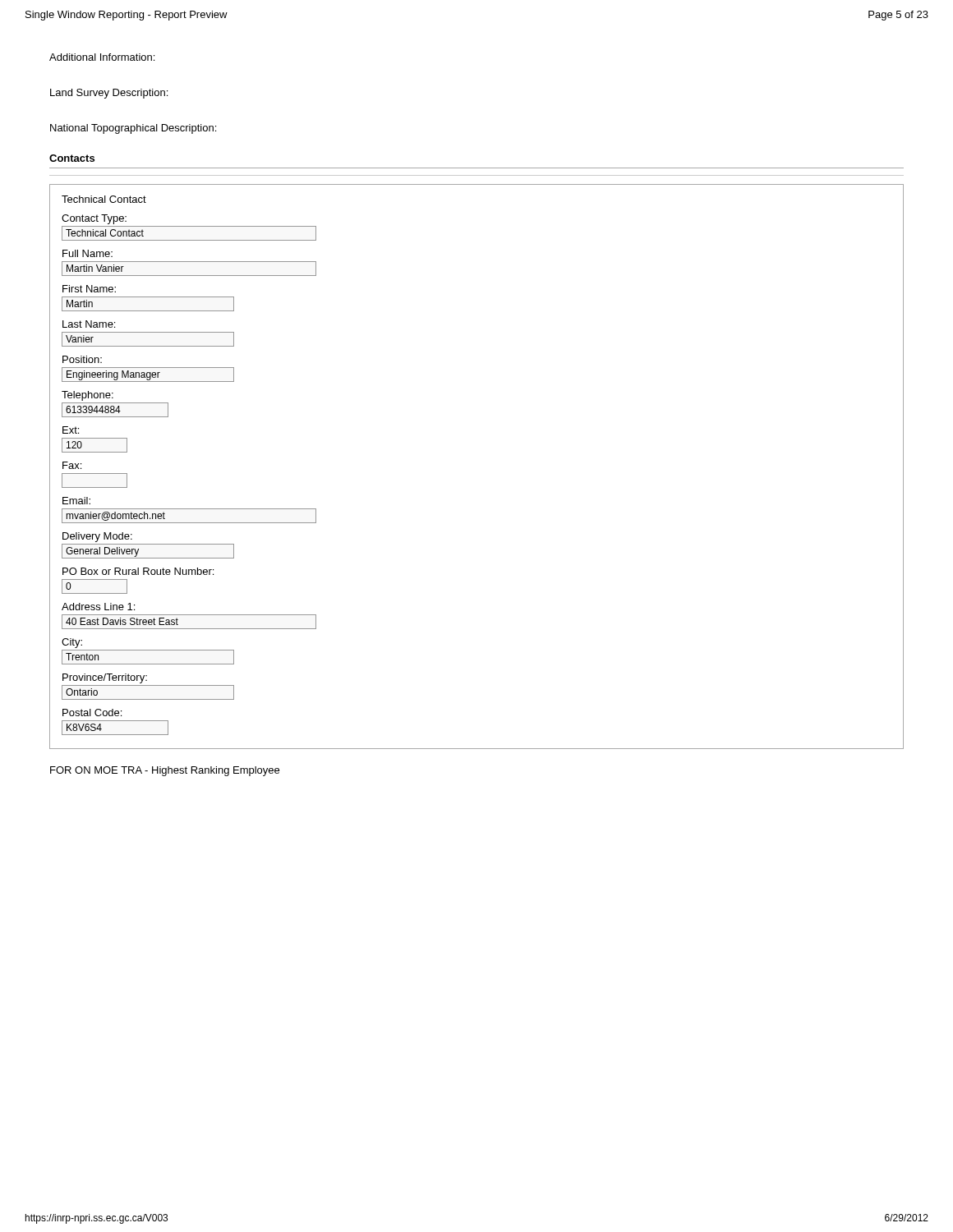Locate a table
This screenshot has height=1232, width=953.
click(476, 466)
